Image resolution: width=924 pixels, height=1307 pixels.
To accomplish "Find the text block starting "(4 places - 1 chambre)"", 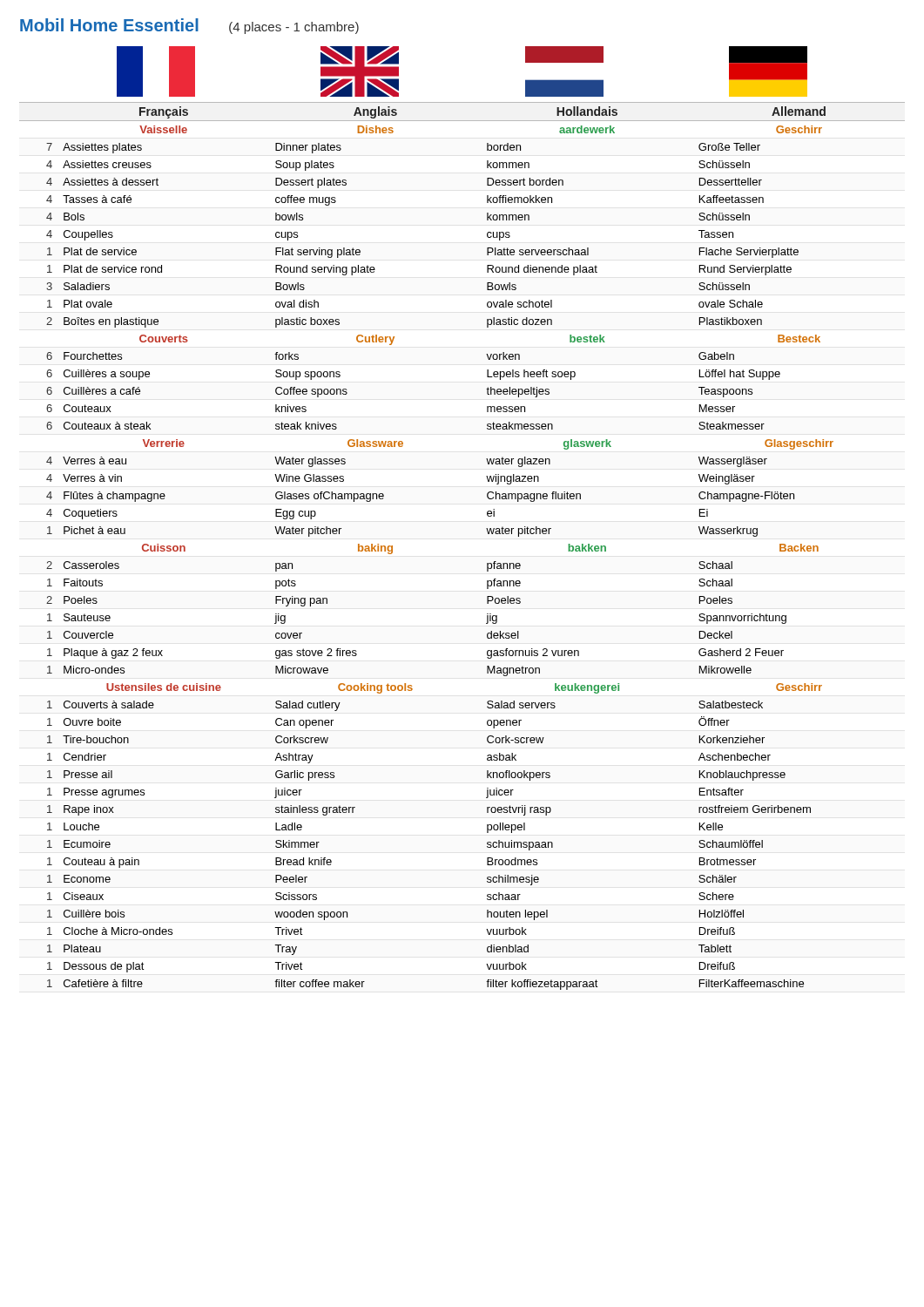I will [294, 27].
